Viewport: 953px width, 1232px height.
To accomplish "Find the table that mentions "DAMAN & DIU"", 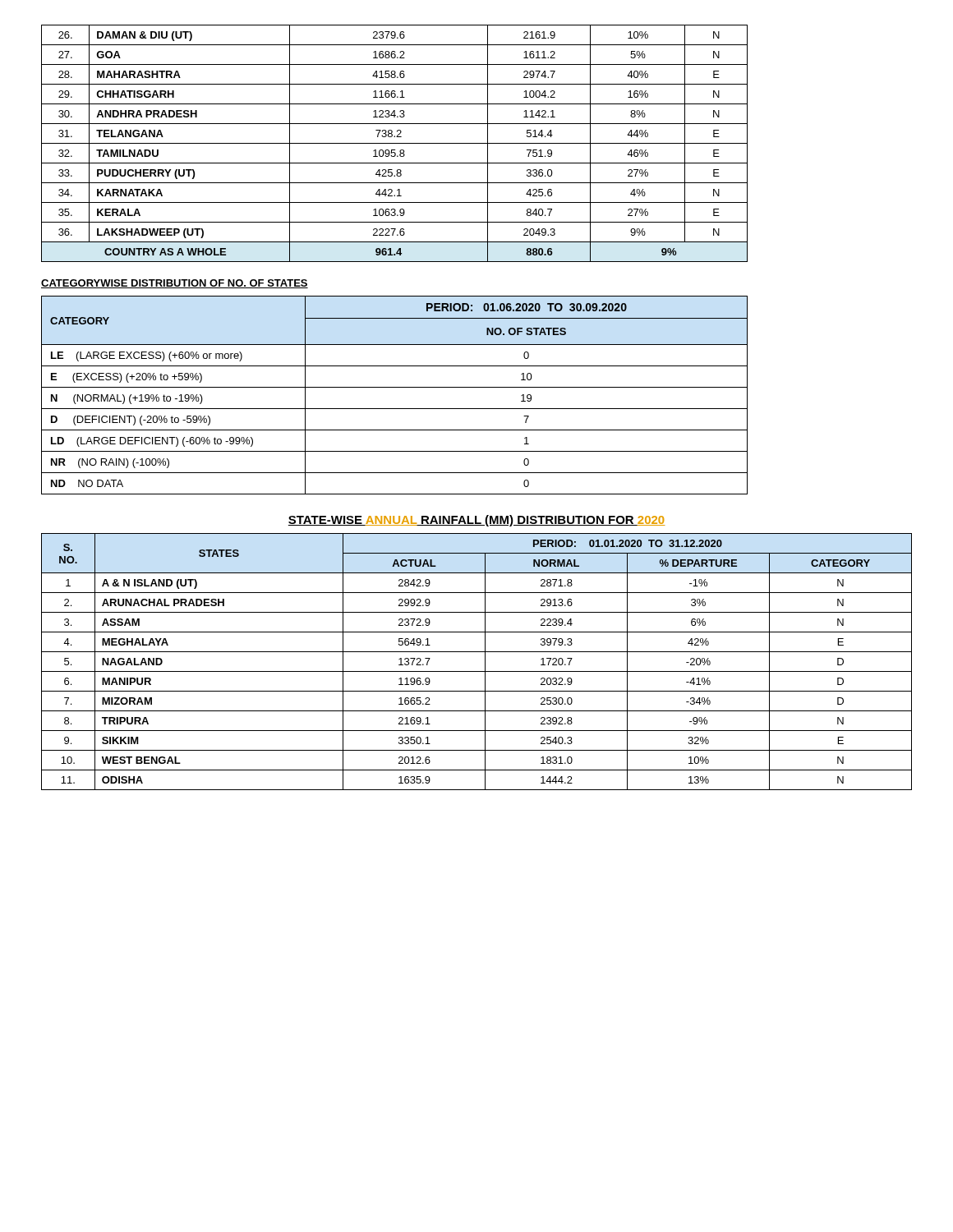I will 476,143.
